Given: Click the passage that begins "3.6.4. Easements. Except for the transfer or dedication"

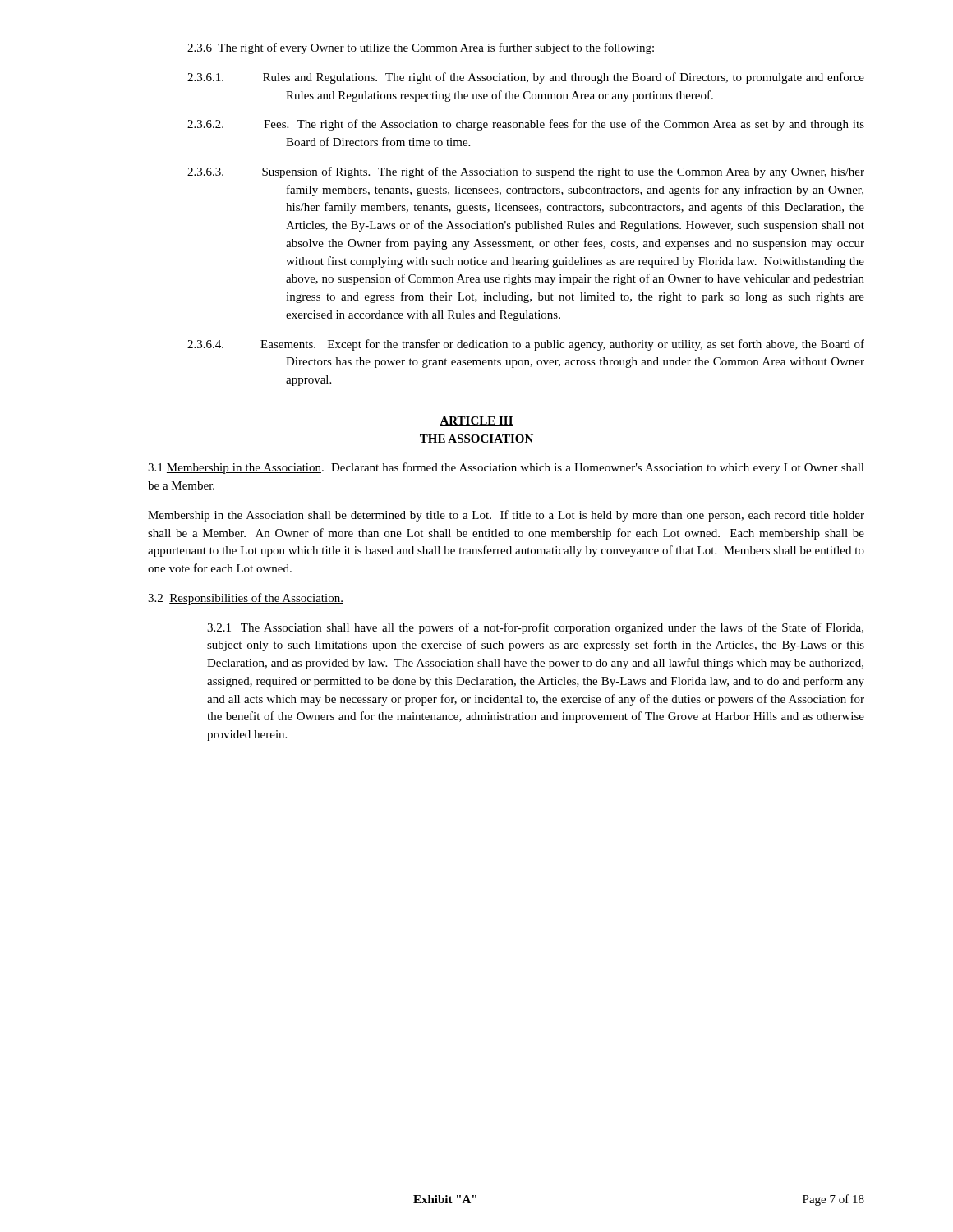Looking at the screenshot, I should (x=476, y=362).
